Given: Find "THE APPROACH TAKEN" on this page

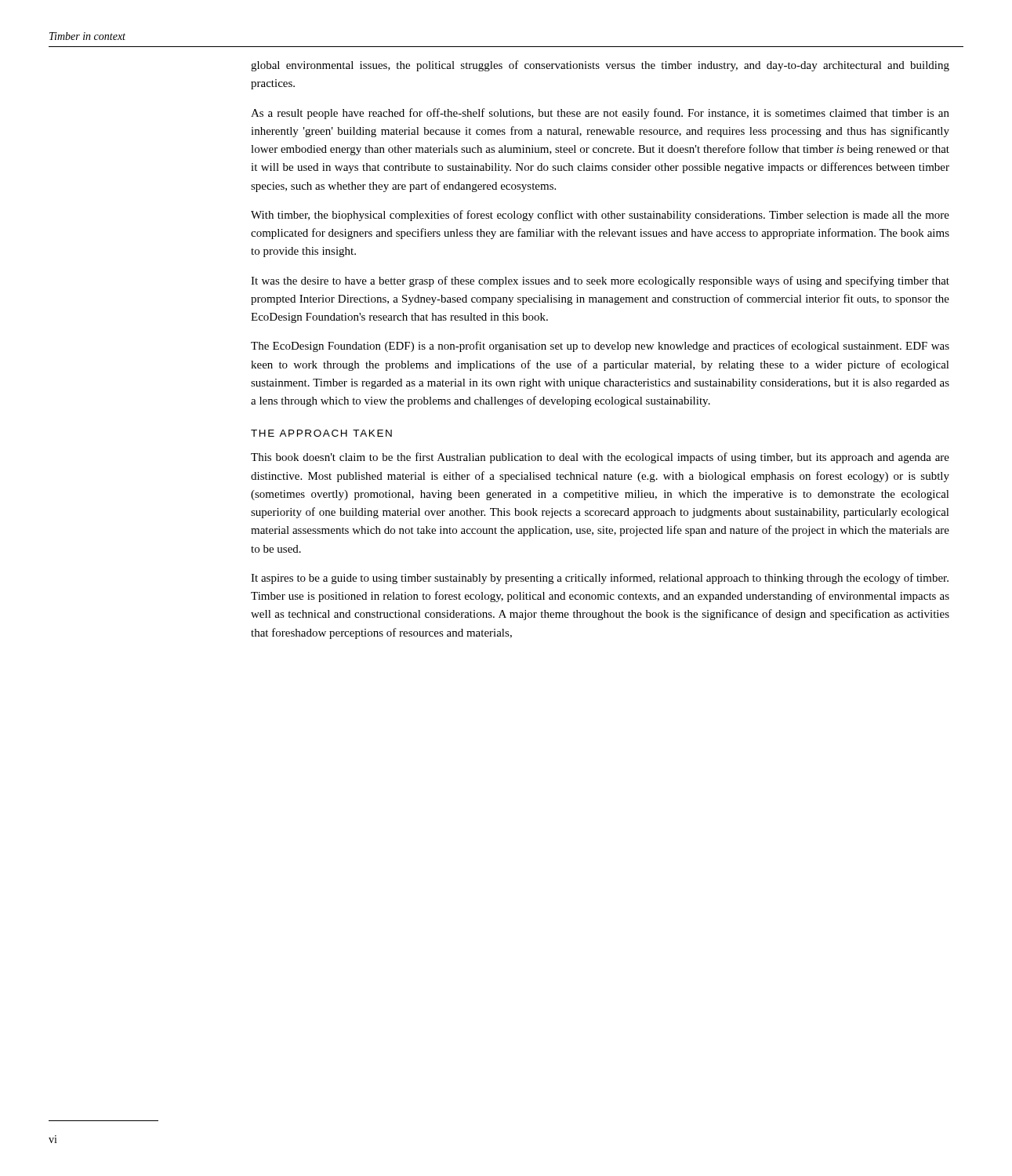Looking at the screenshot, I should pyautogui.click(x=322, y=433).
